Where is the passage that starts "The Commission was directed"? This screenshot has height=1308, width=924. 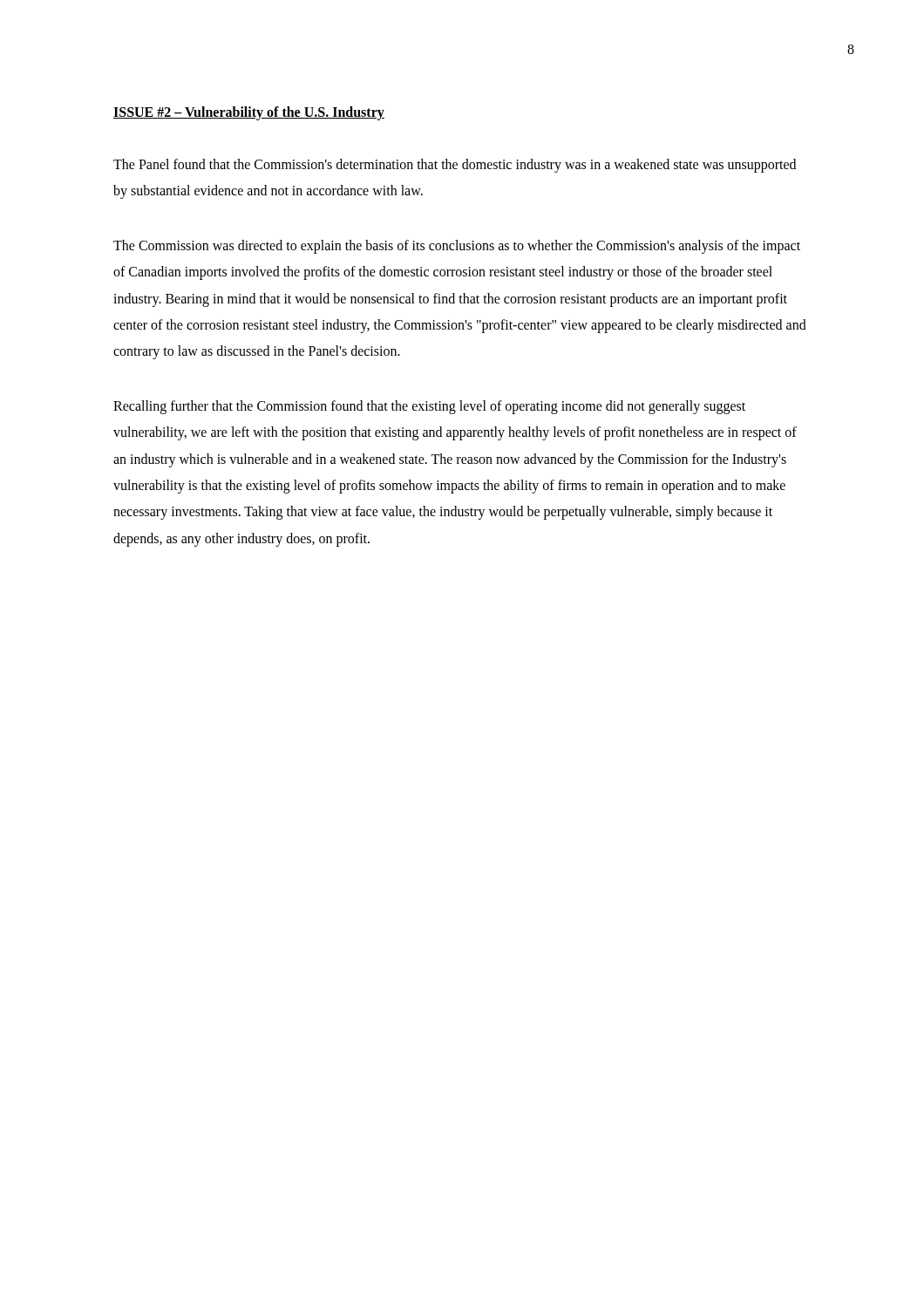tap(460, 298)
